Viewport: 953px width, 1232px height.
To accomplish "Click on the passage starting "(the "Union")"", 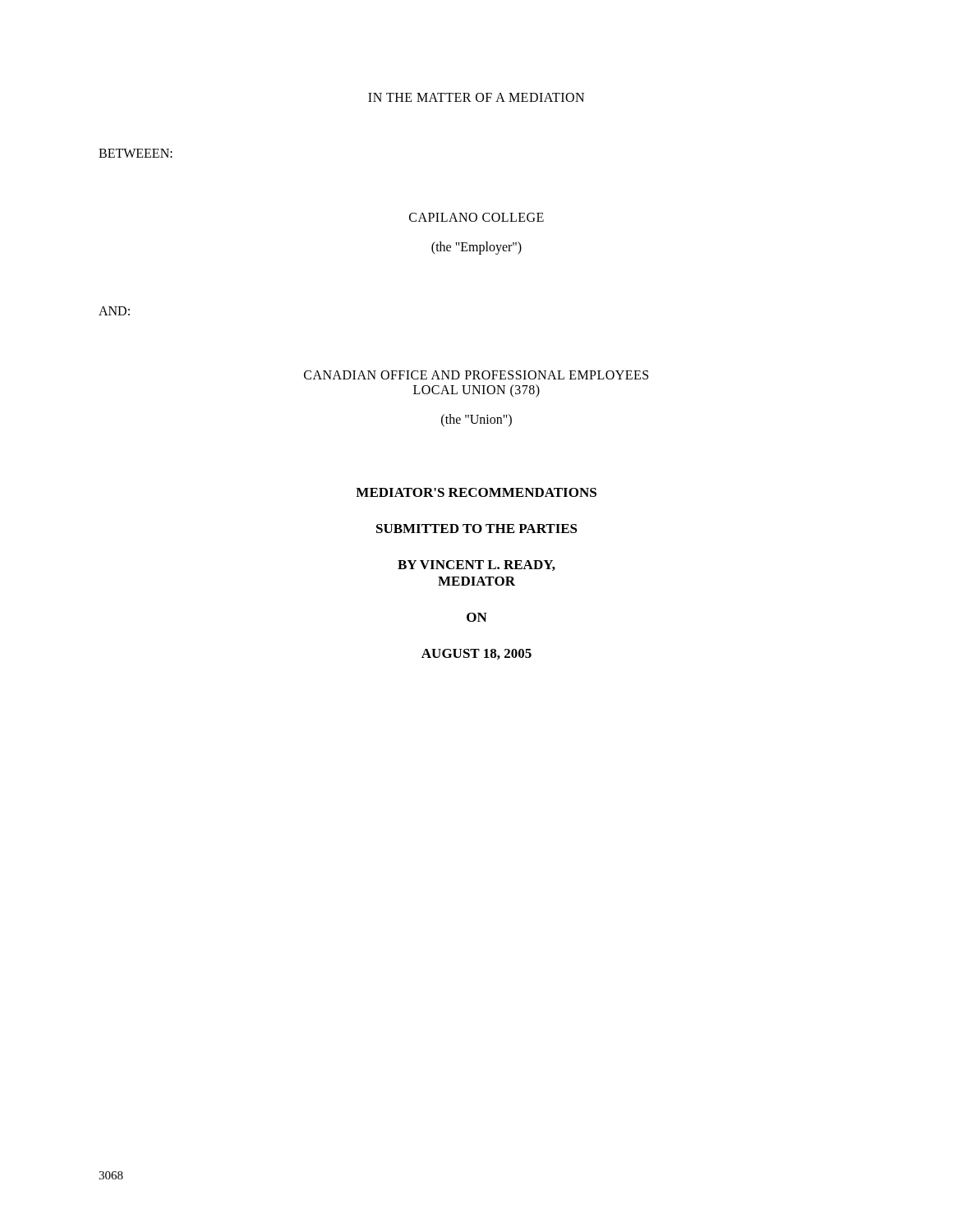I will click(476, 419).
